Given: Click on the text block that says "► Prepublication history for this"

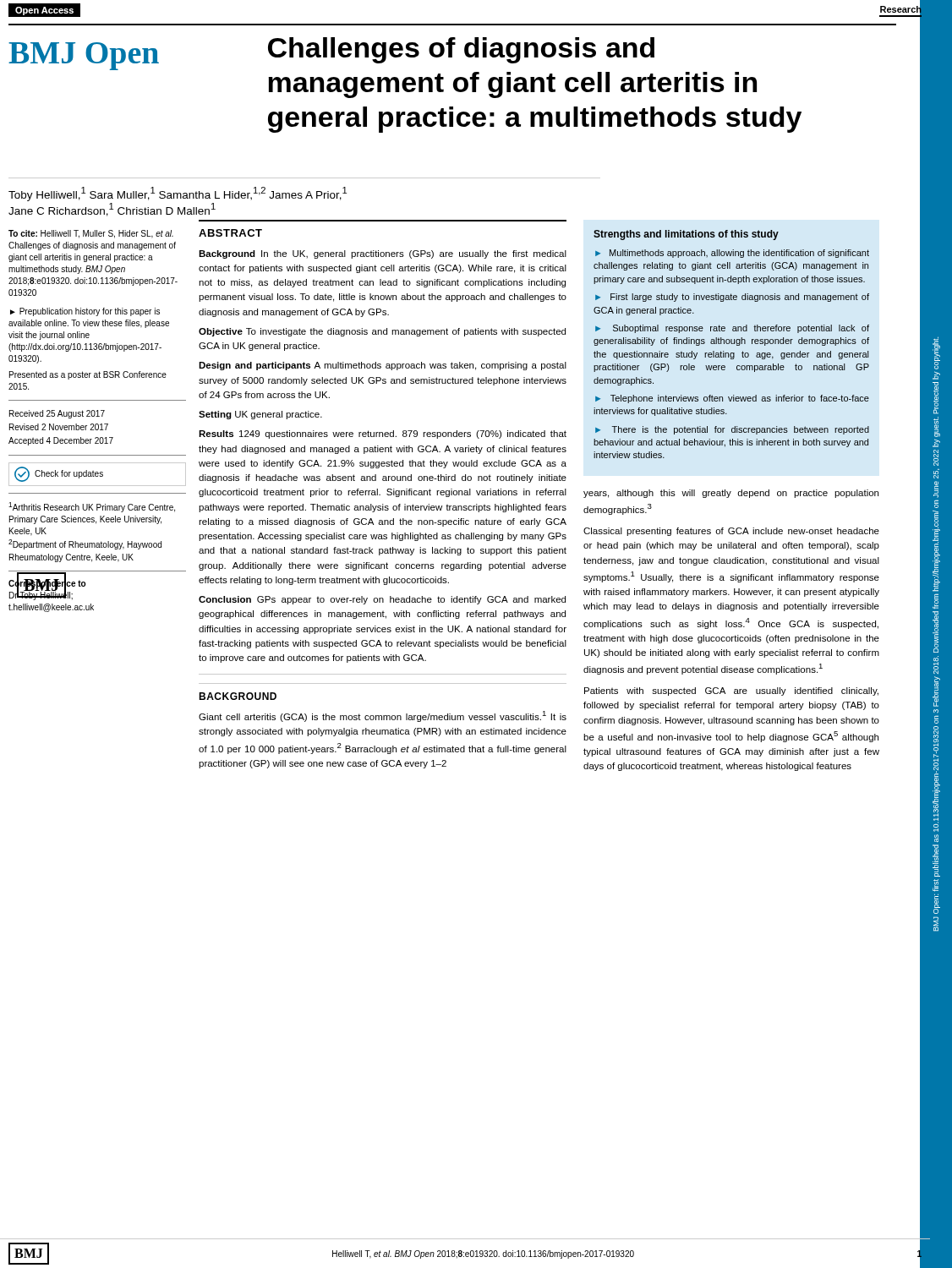Looking at the screenshot, I should coord(97,336).
